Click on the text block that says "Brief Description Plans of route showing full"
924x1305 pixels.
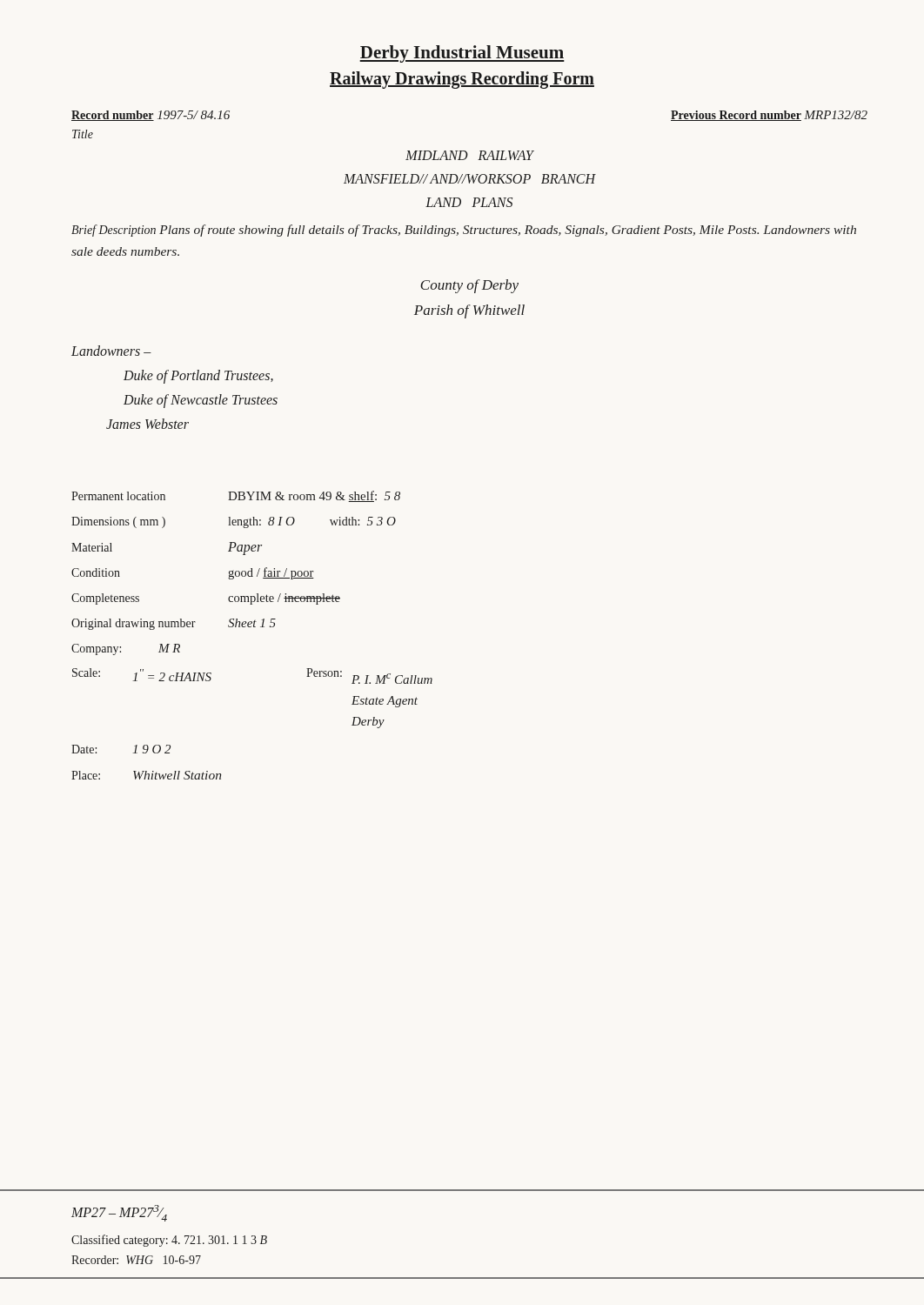click(x=464, y=240)
